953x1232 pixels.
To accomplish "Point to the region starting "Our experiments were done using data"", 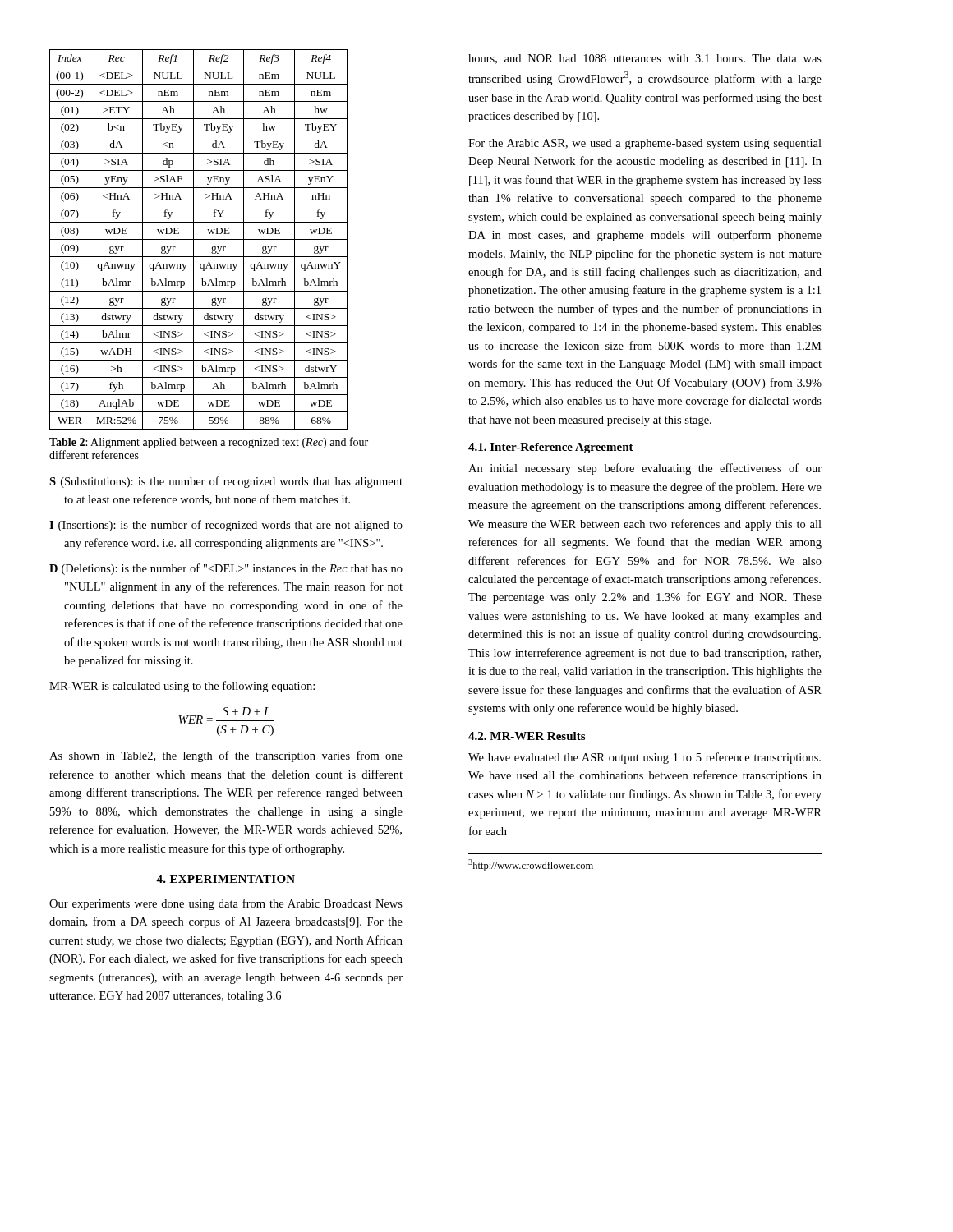I will 226,950.
